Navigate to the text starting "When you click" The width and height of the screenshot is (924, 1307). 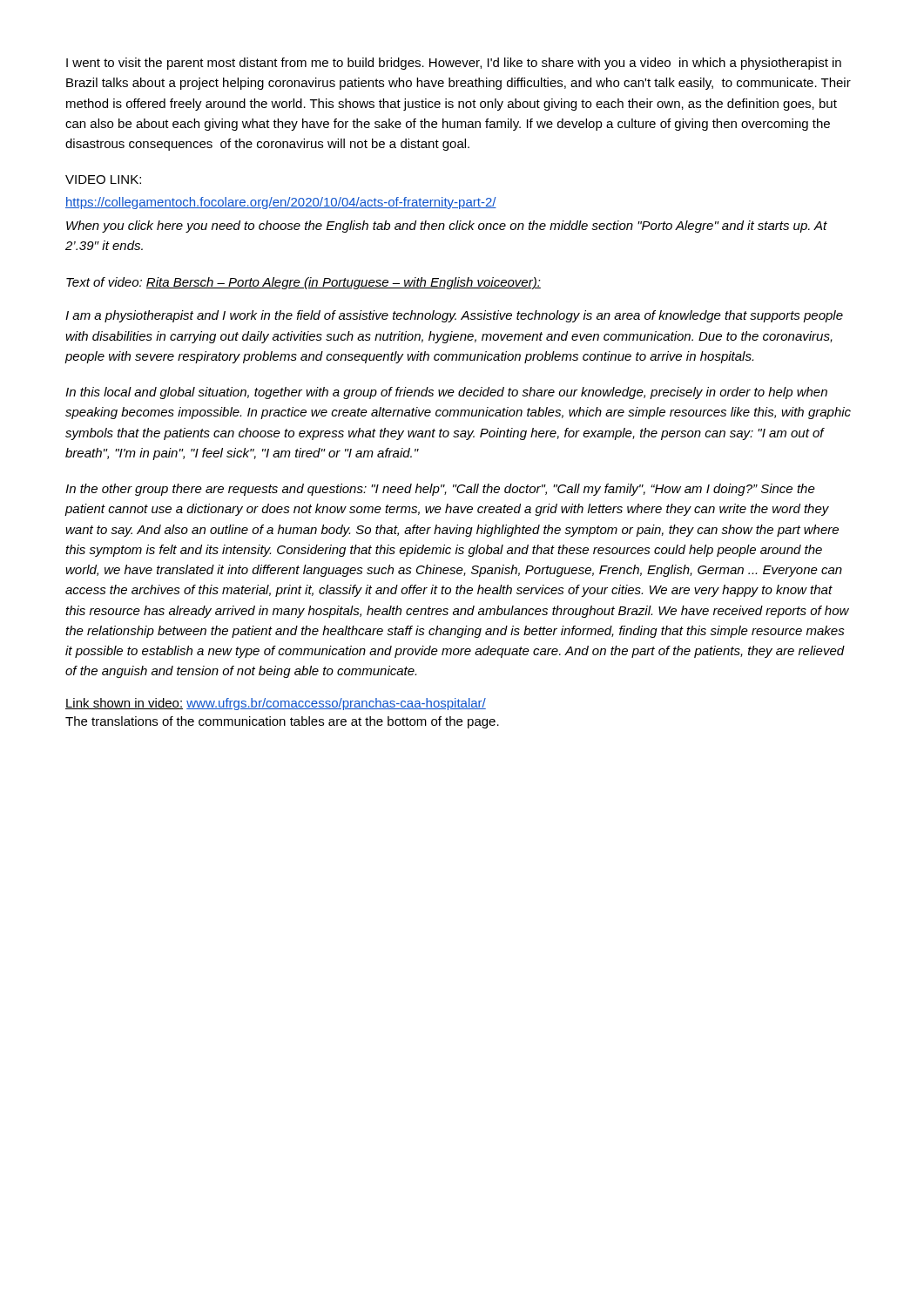pyautogui.click(x=446, y=235)
